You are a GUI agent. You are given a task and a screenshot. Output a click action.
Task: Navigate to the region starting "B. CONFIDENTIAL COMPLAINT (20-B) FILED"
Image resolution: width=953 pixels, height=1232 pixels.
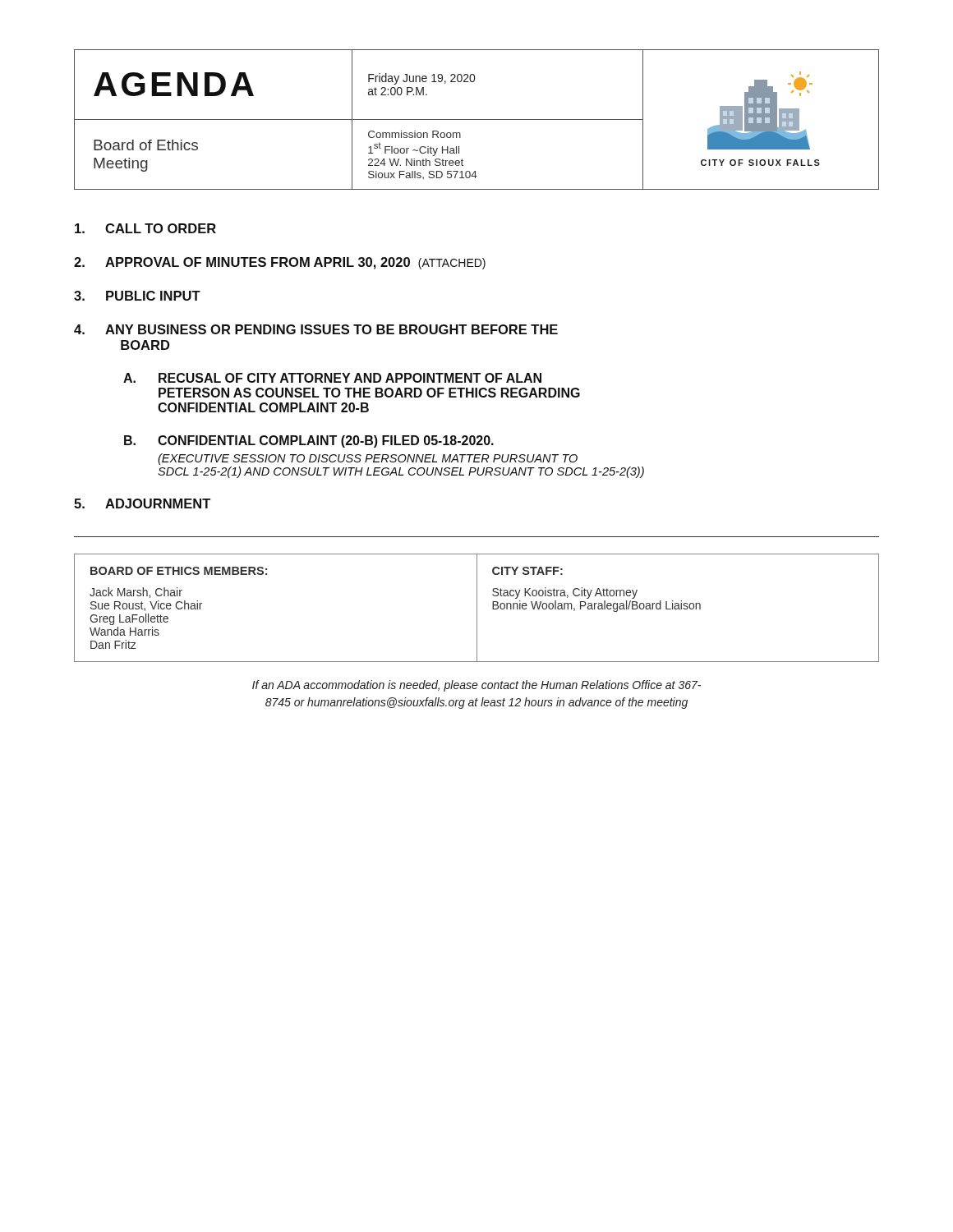tap(384, 455)
